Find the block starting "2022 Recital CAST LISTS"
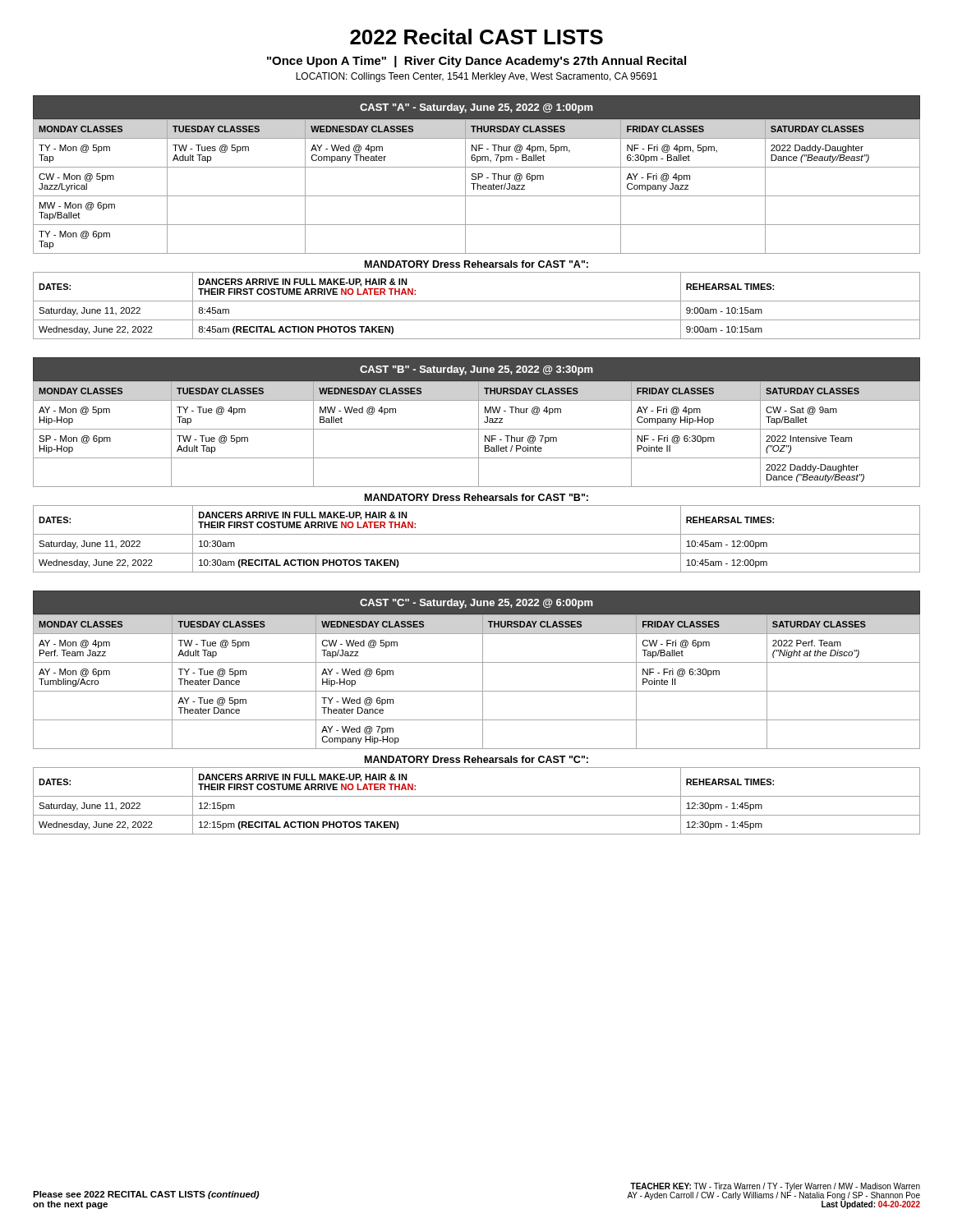Viewport: 953px width, 1232px height. point(476,37)
